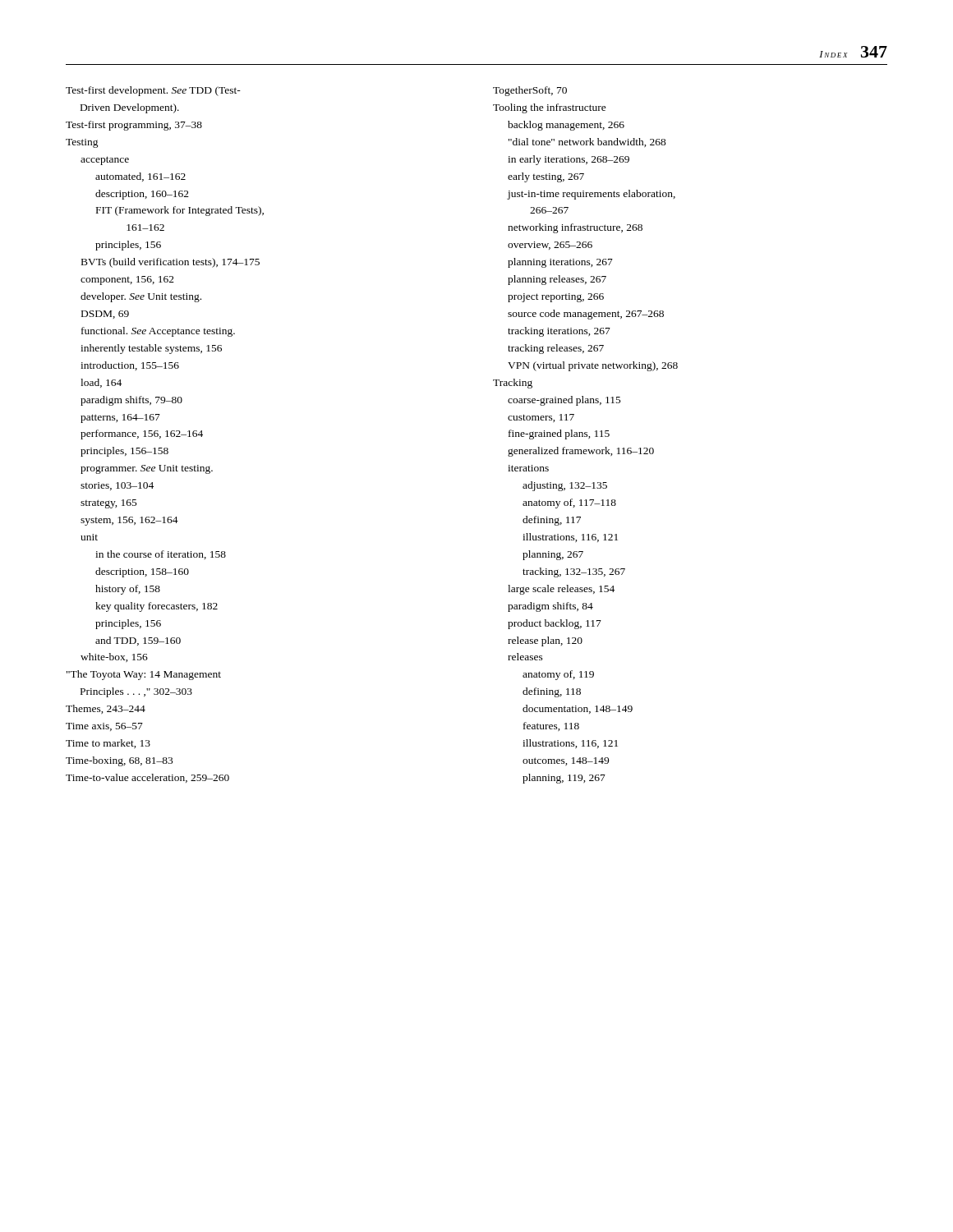953x1232 pixels.
Task: Where does it say "and TDD, 159–160"?
Action: click(x=138, y=640)
